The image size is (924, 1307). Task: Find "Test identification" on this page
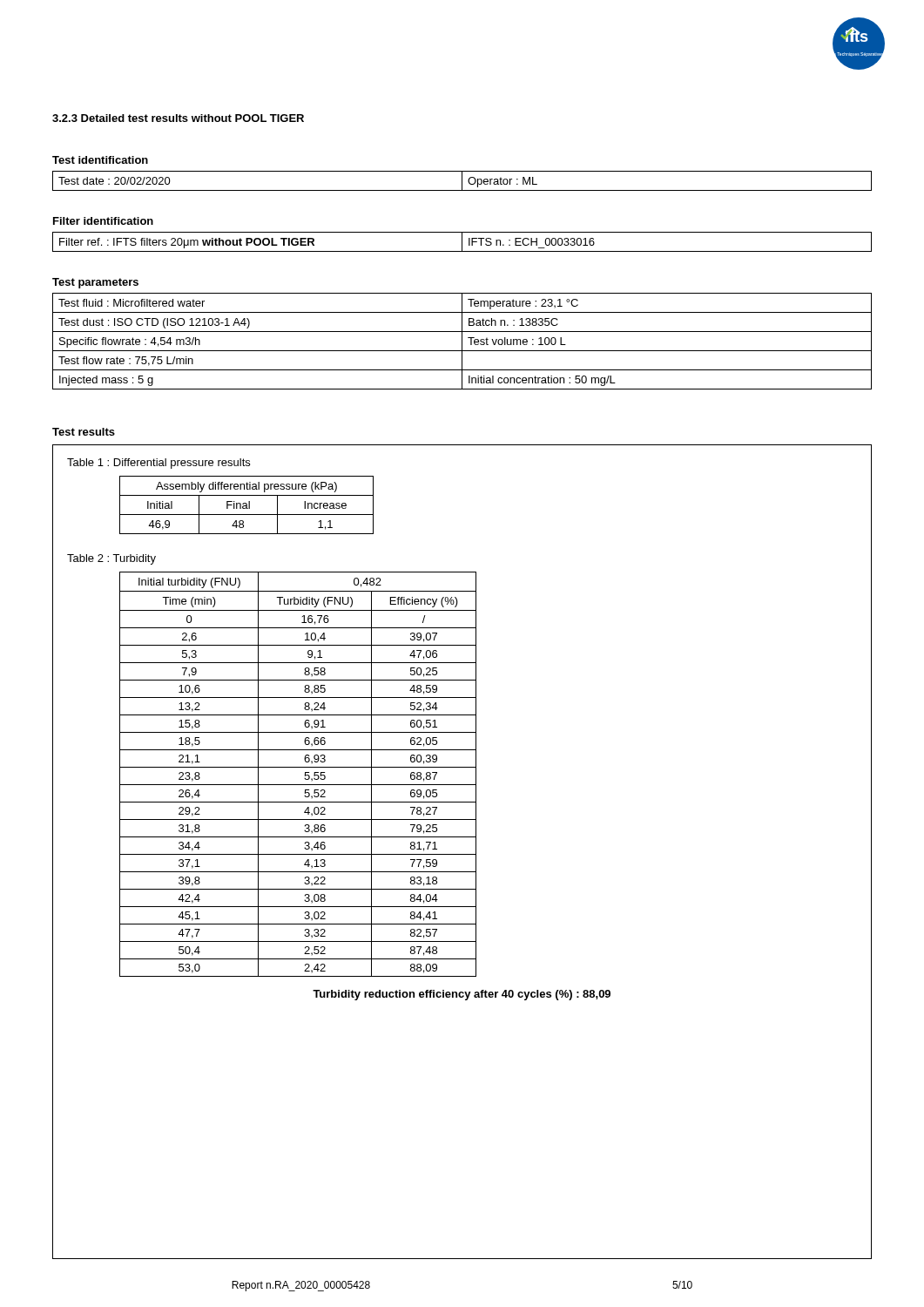[x=100, y=160]
